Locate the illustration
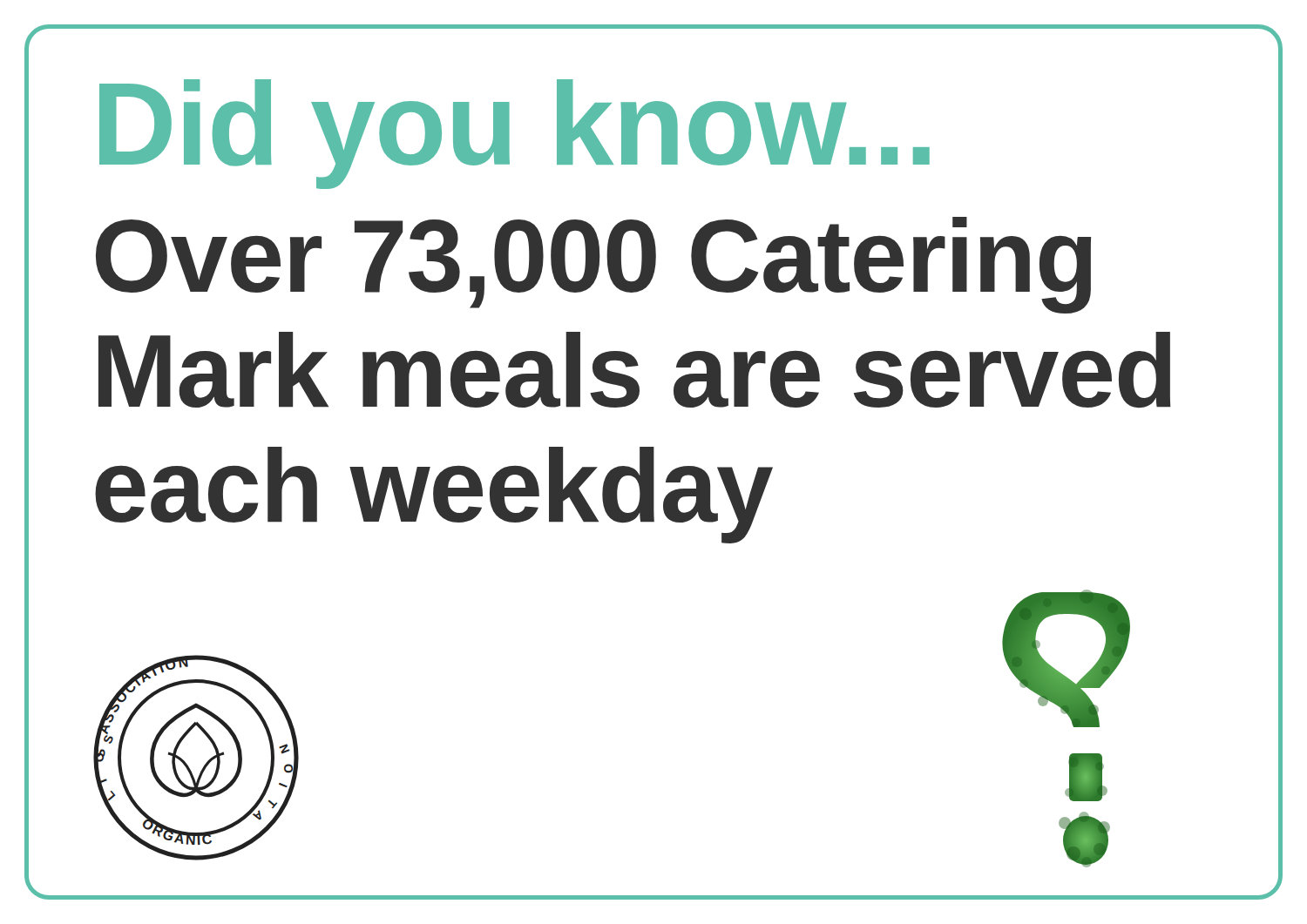The height and width of the screenshot is (924, 1307). [1087, 723]
